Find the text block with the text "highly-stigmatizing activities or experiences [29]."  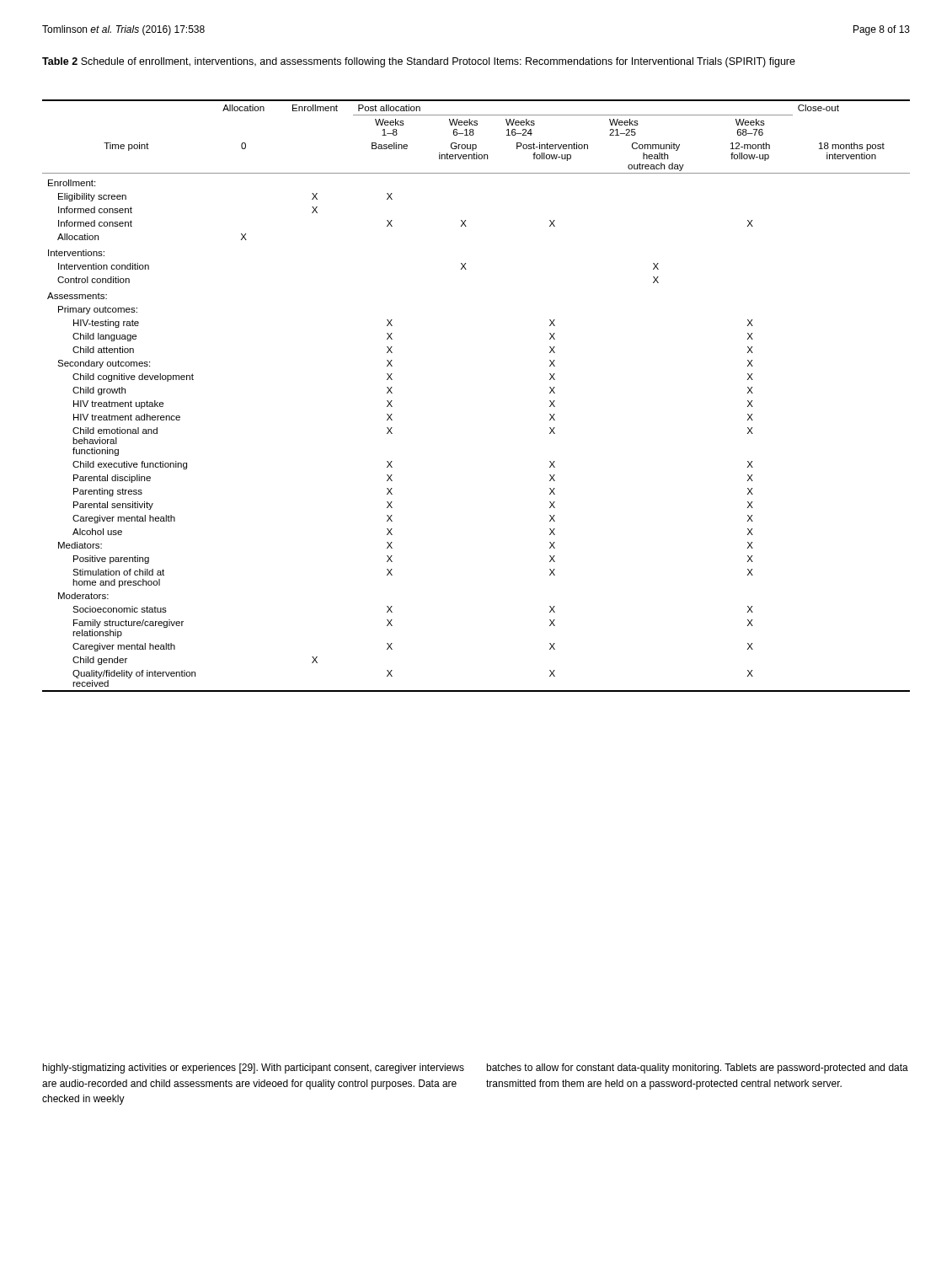click(476, 1084)
